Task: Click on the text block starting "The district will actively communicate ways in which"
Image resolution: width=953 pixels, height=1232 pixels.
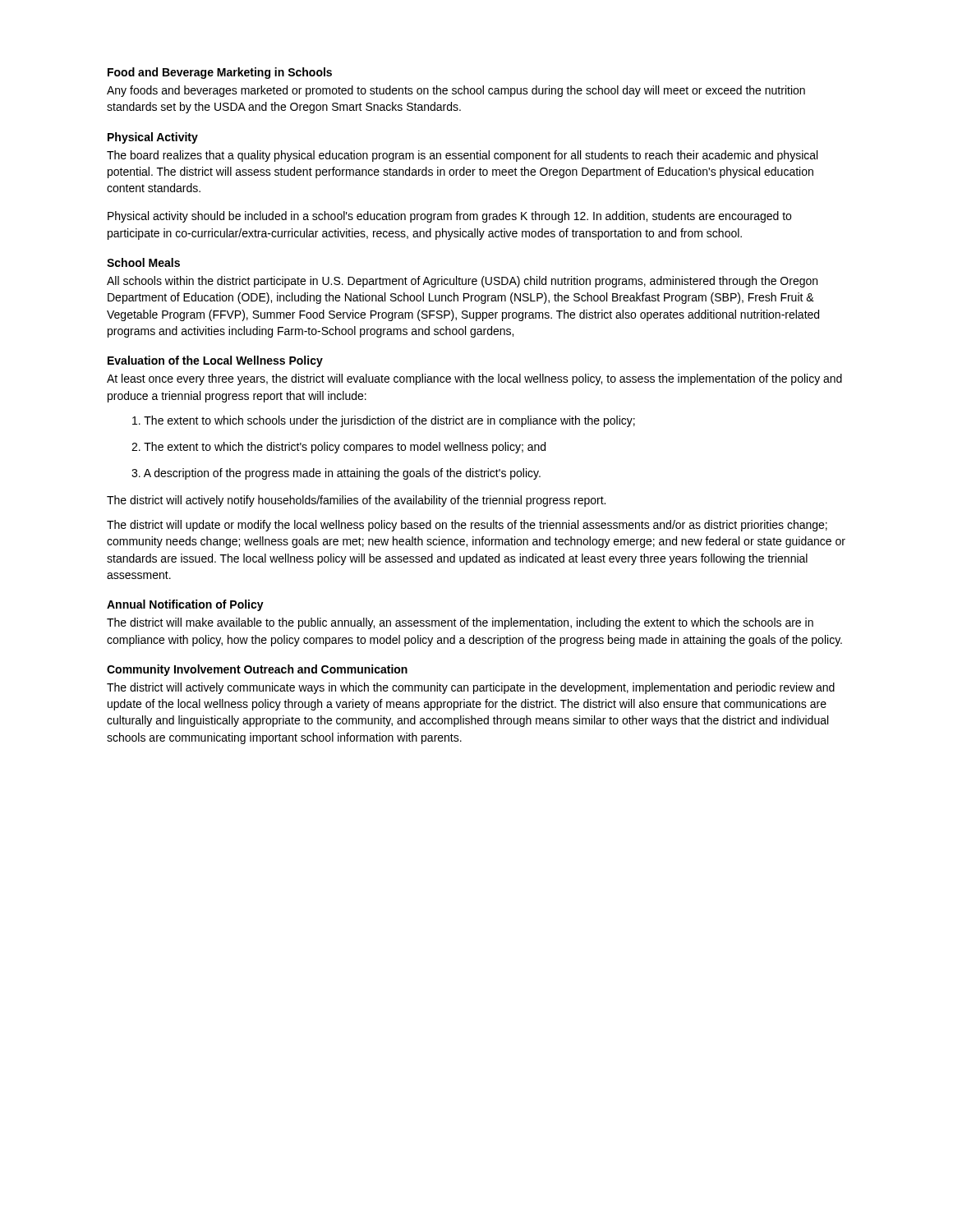Action: [471, 712]
